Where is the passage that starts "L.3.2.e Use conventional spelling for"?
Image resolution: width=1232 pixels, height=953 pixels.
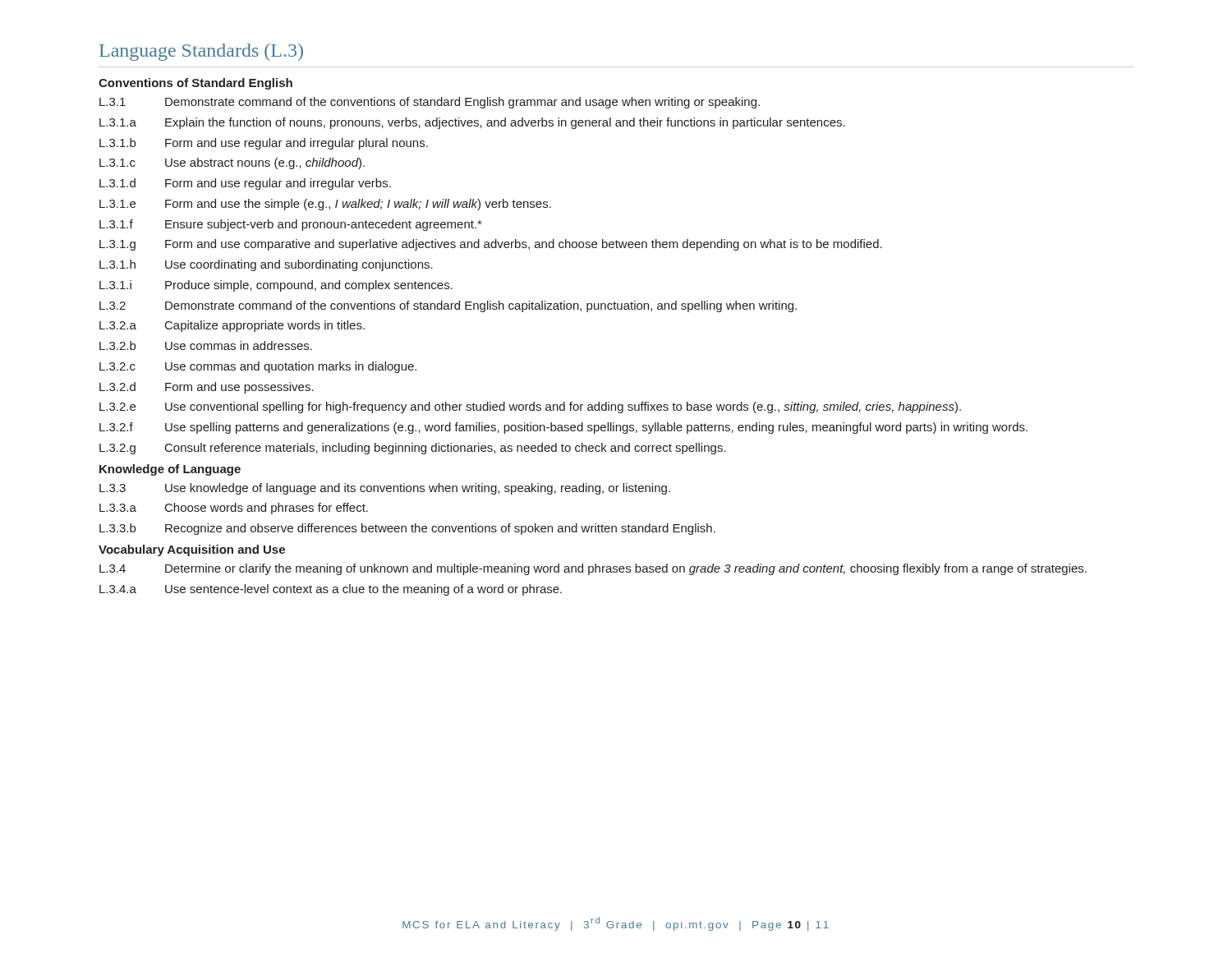click(616, 407)
